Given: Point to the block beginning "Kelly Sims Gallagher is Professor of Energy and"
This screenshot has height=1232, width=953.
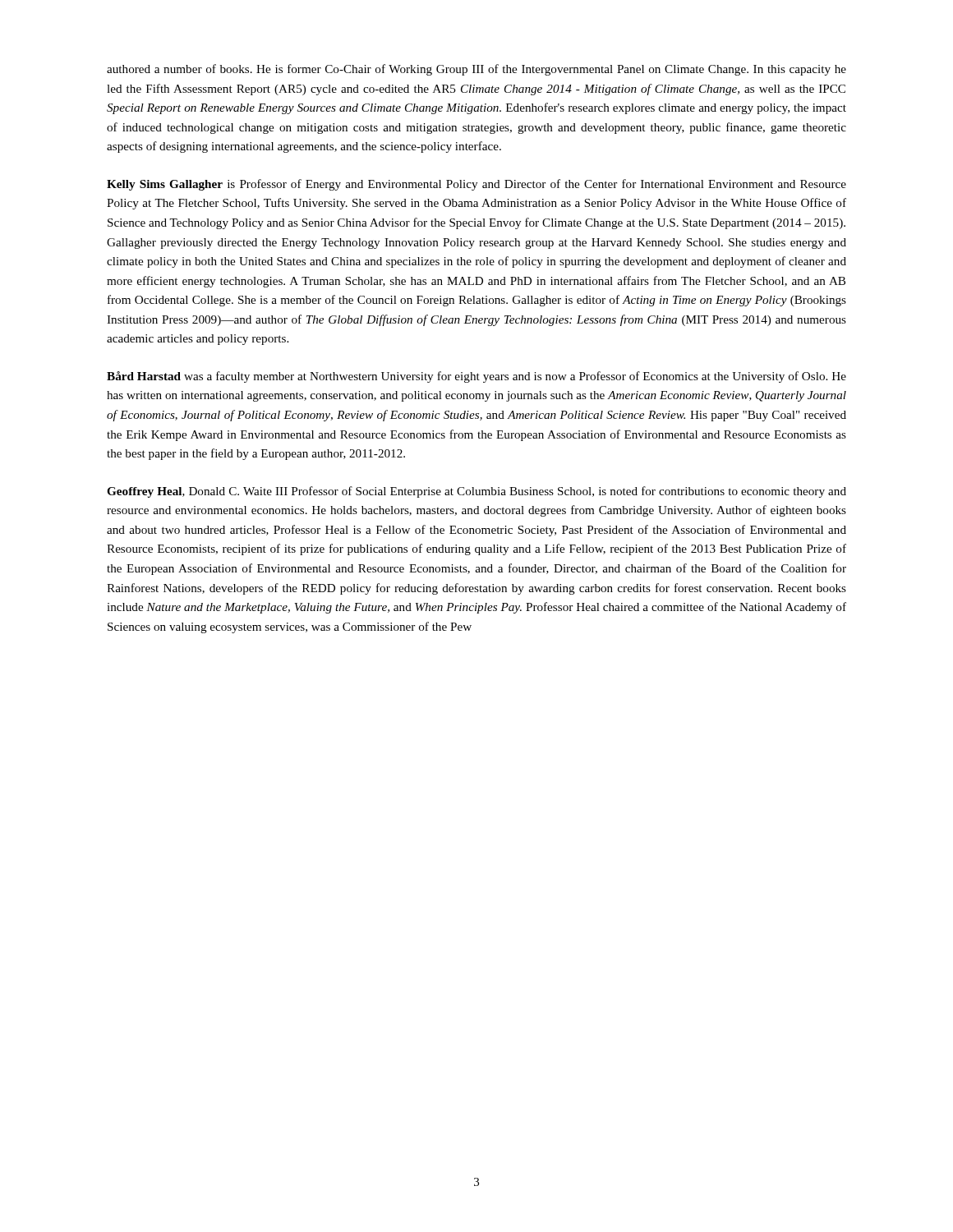Looking at the screenshot, I should 476,261.
